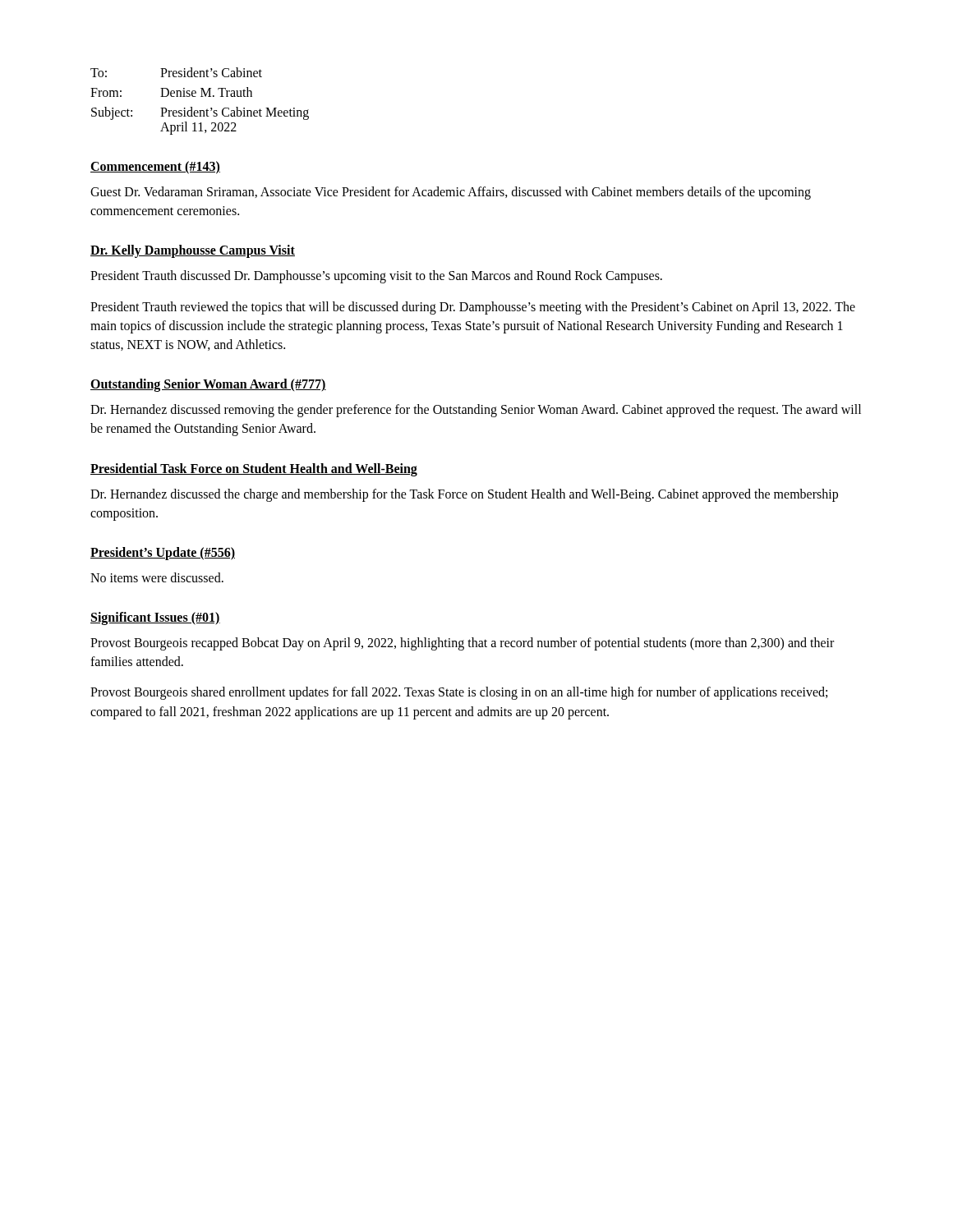Select the section header that reads "Presidential Task Force on Student Health"
Screen dimensions: 1232x953
254,468
